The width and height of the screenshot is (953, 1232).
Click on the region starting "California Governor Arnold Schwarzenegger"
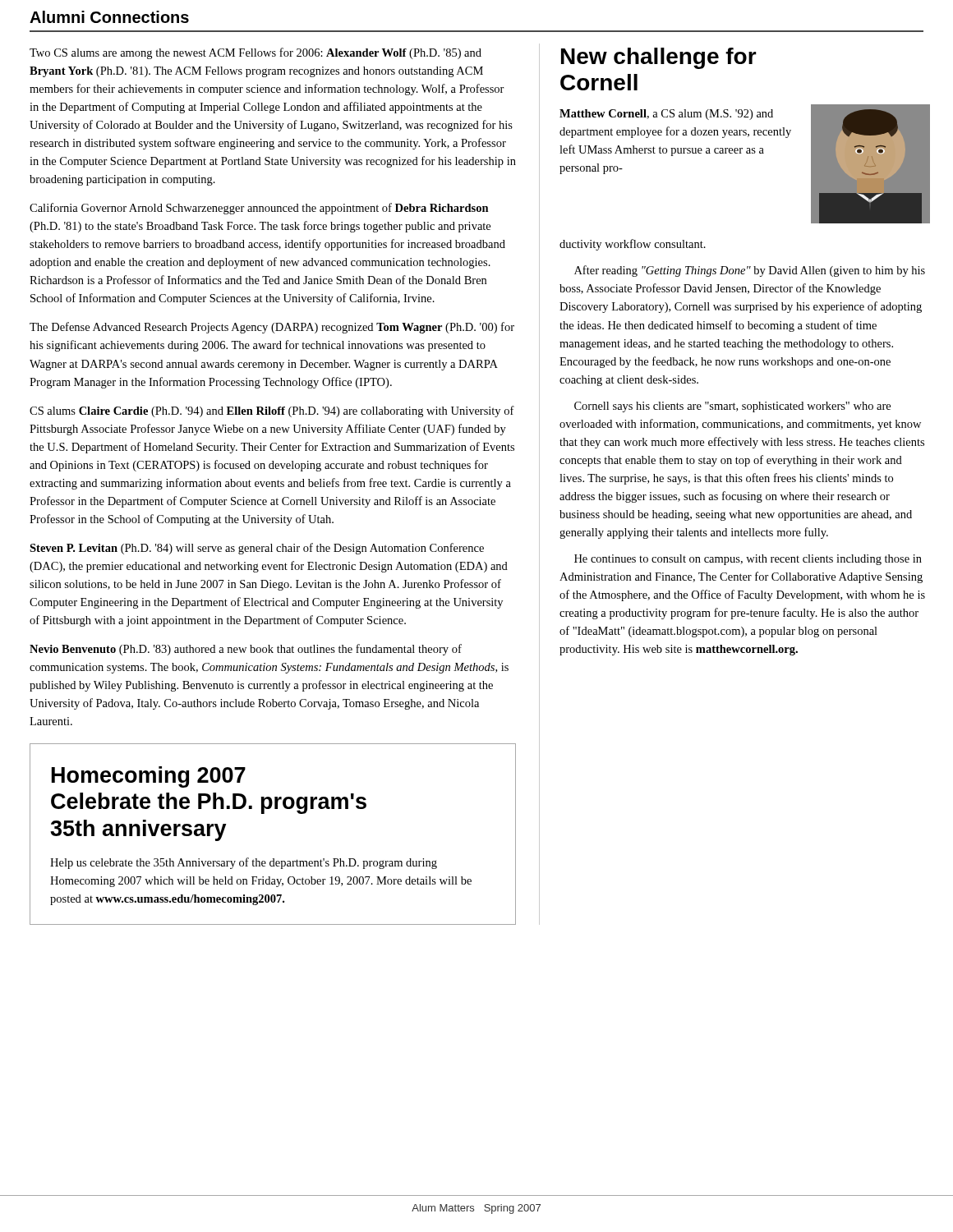[267, 253]
